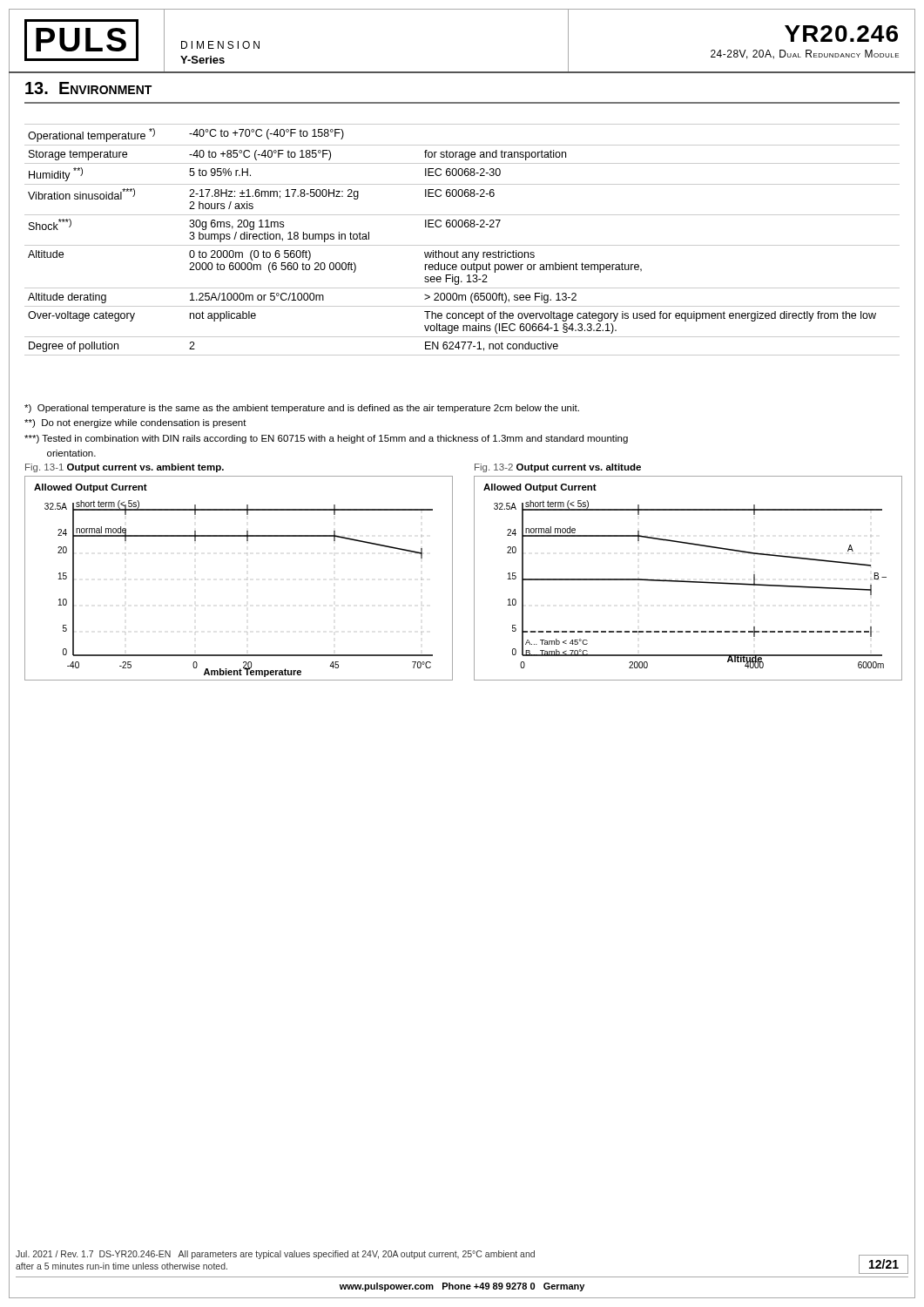This screenshot has height=1307, width=924.
Task: Navigate to the region starting ") Operational temperature is the same as the"
Action: point(302,408)
